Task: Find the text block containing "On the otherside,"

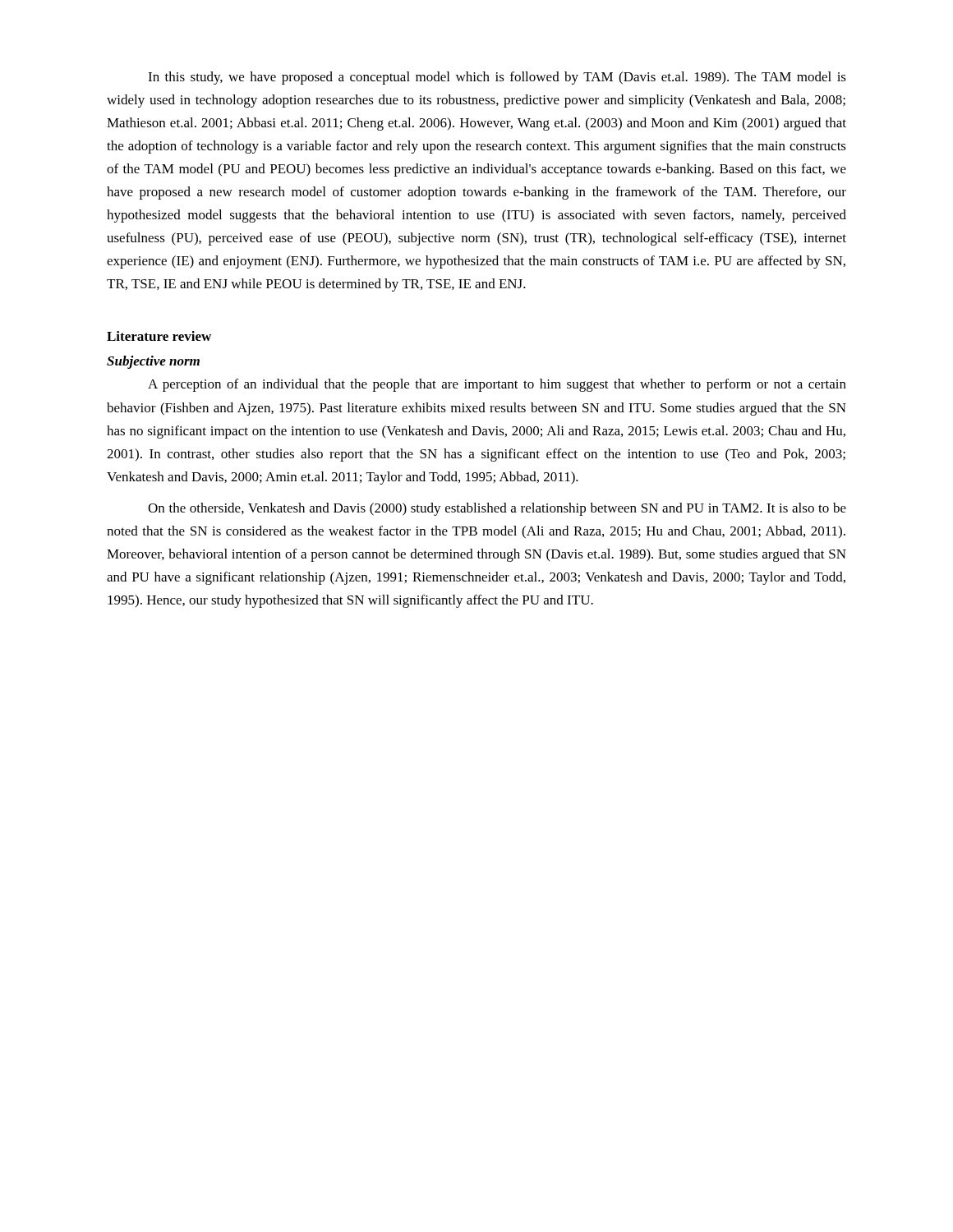Action: (x=476, y=554)
